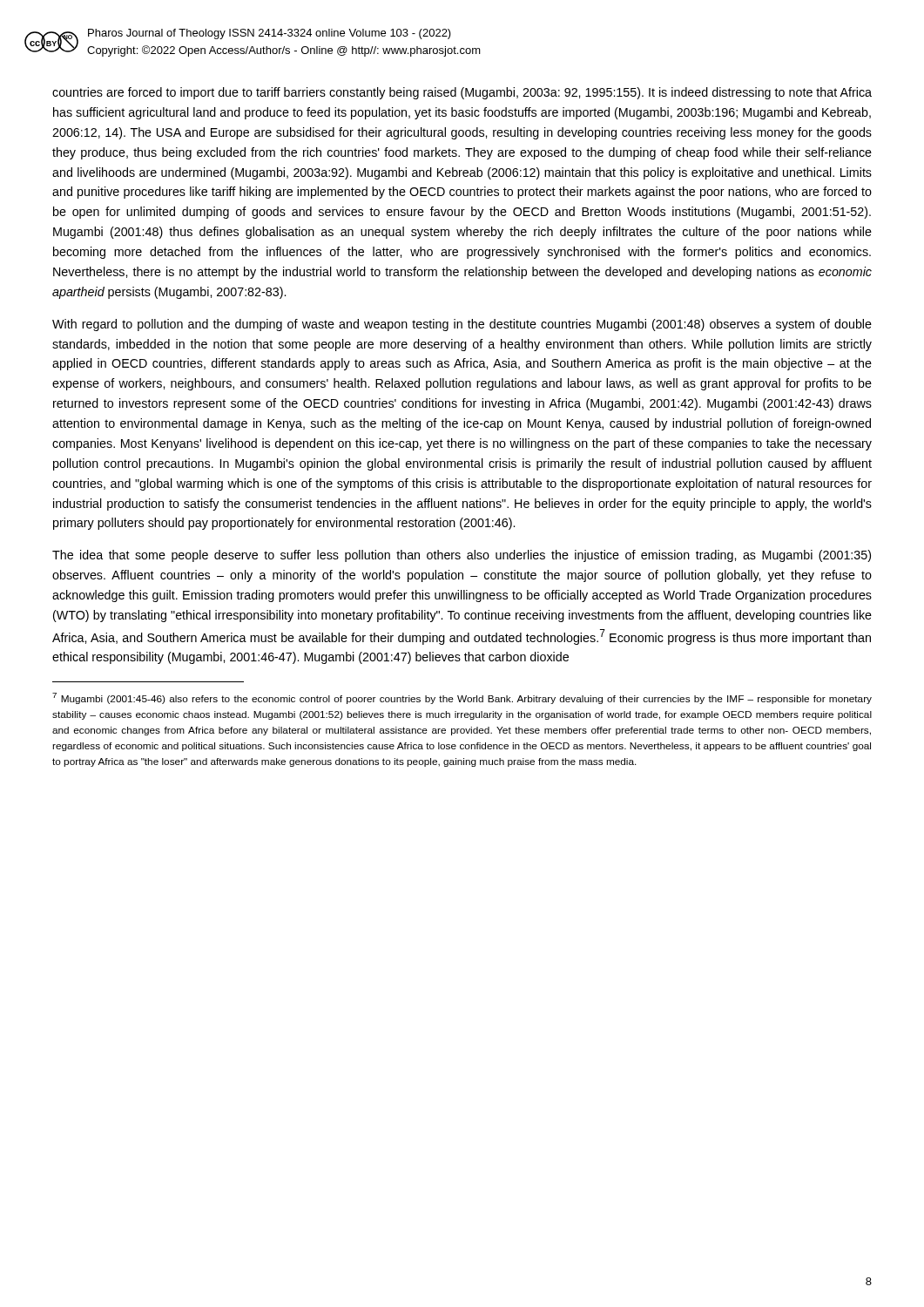Point to the text block starting "countries are forced to import"
The width and height of the screenshot is (924, 1307).
pos(462,192)
